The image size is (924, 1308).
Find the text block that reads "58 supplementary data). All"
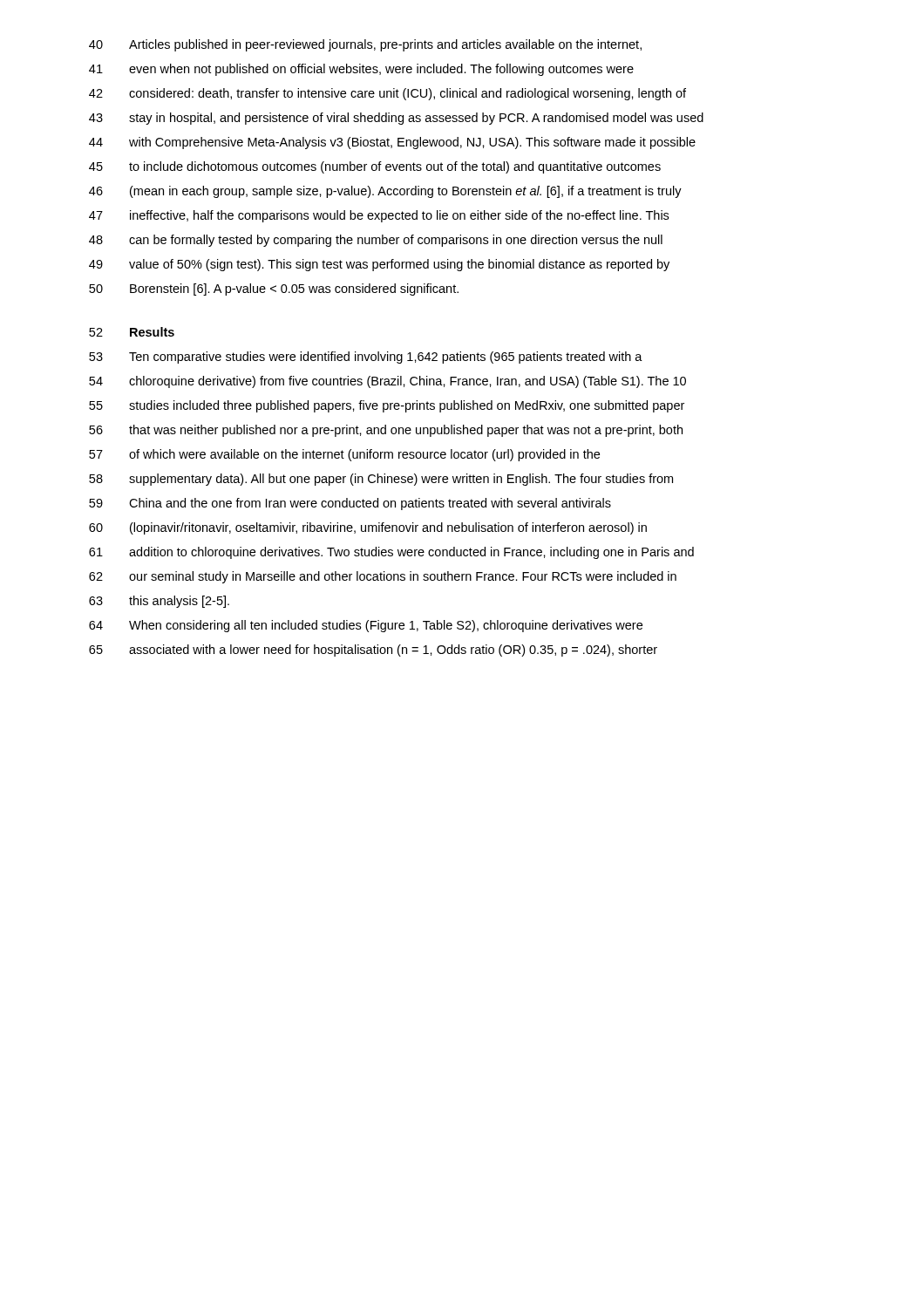tap(445, 480)
